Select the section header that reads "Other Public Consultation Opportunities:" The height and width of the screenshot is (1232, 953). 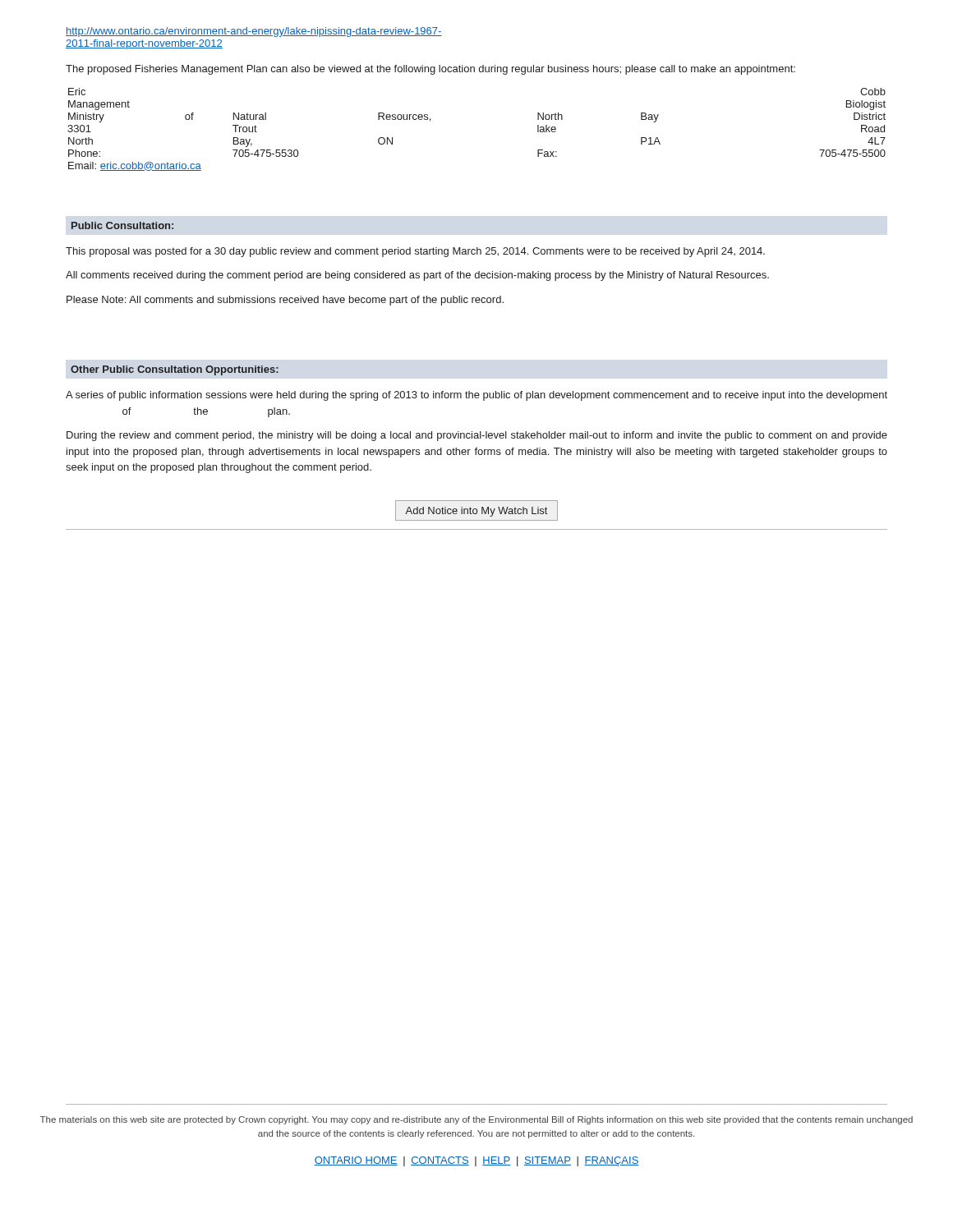(175, 369)
